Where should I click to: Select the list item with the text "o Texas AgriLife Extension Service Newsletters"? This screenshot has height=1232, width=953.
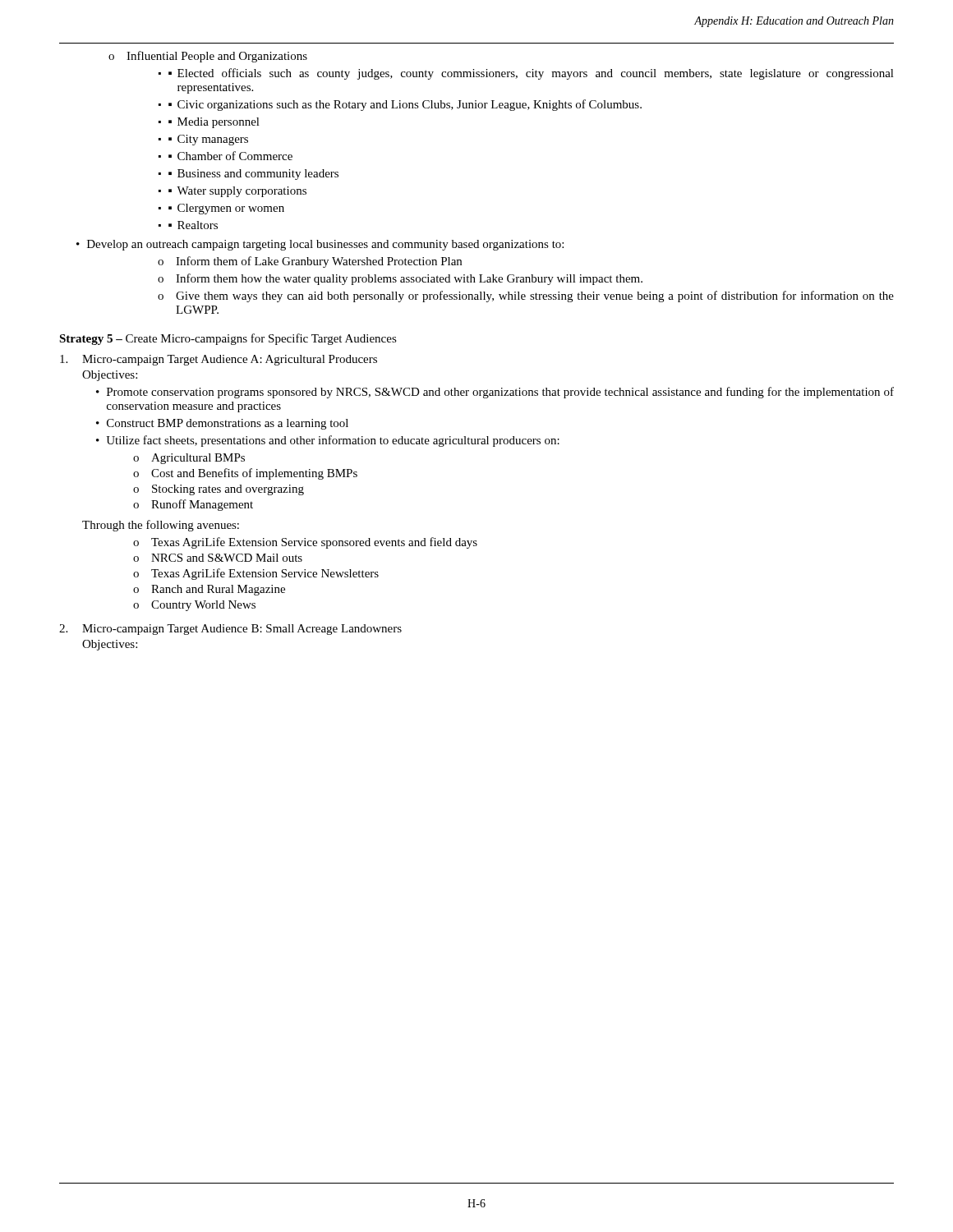click(x=256, y=574)
